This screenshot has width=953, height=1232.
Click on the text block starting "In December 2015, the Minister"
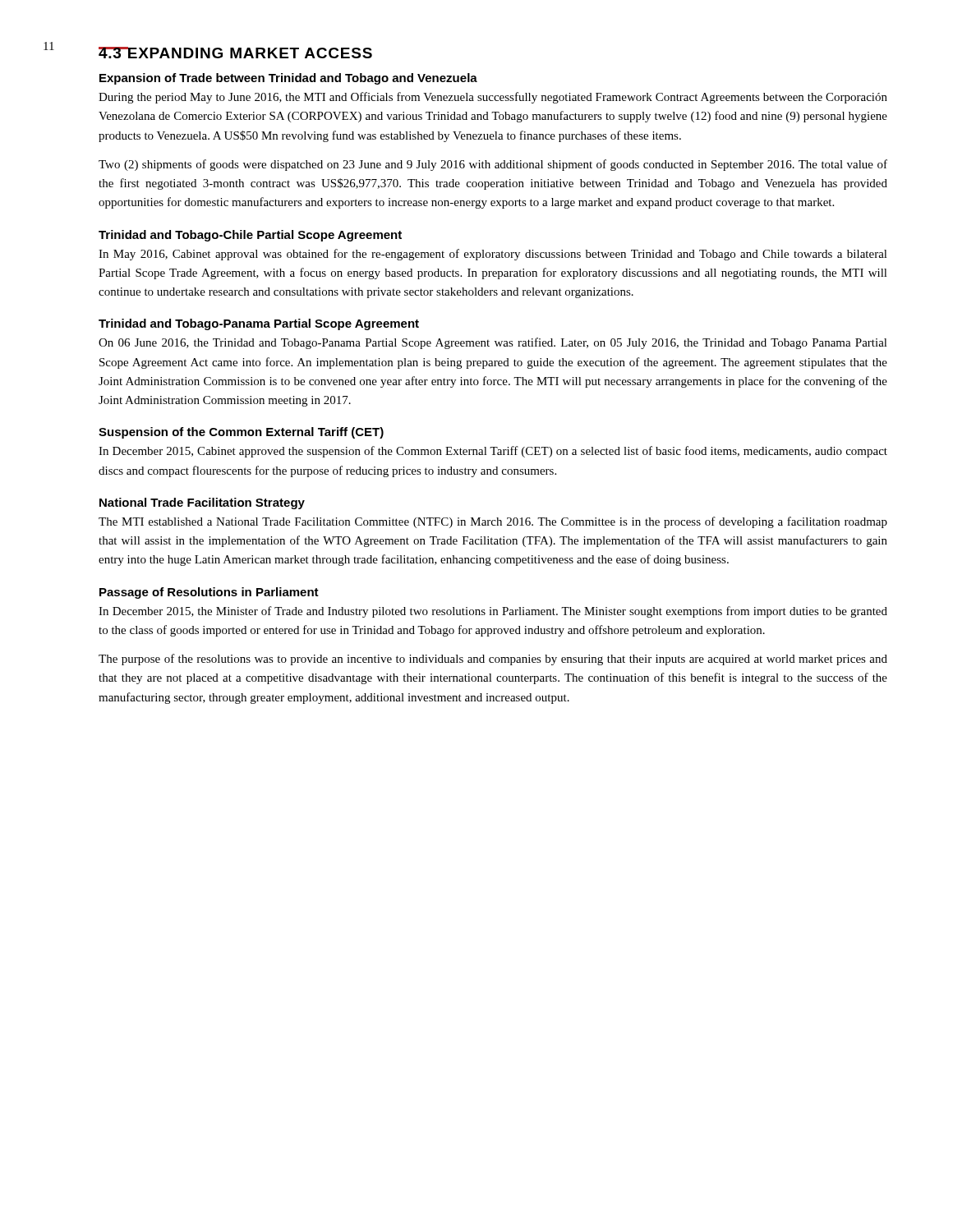coord(493,621)
